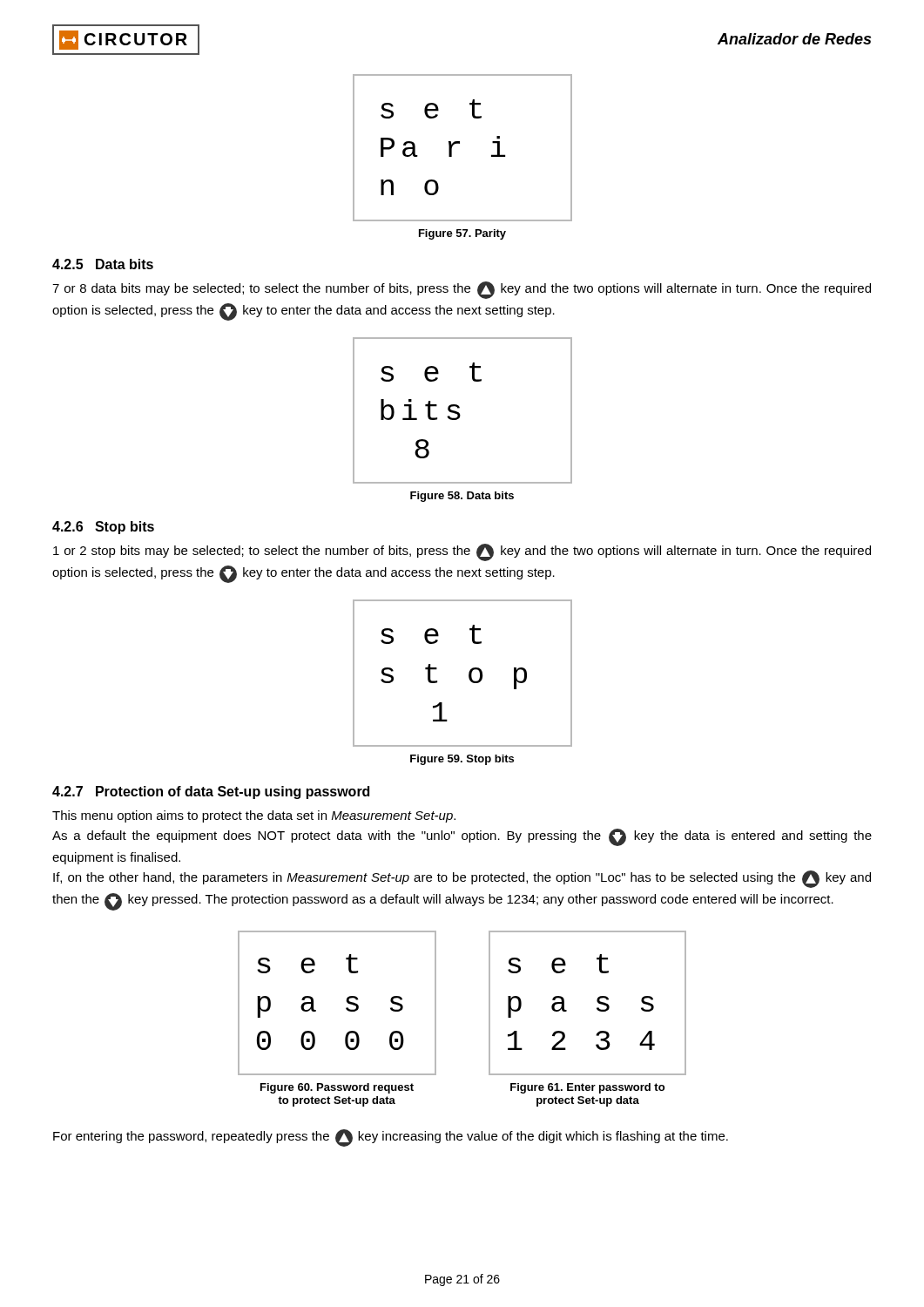Point to the block beginning "This menu option aims"
The image size is (924, 1307).
[x=254, y=816]
